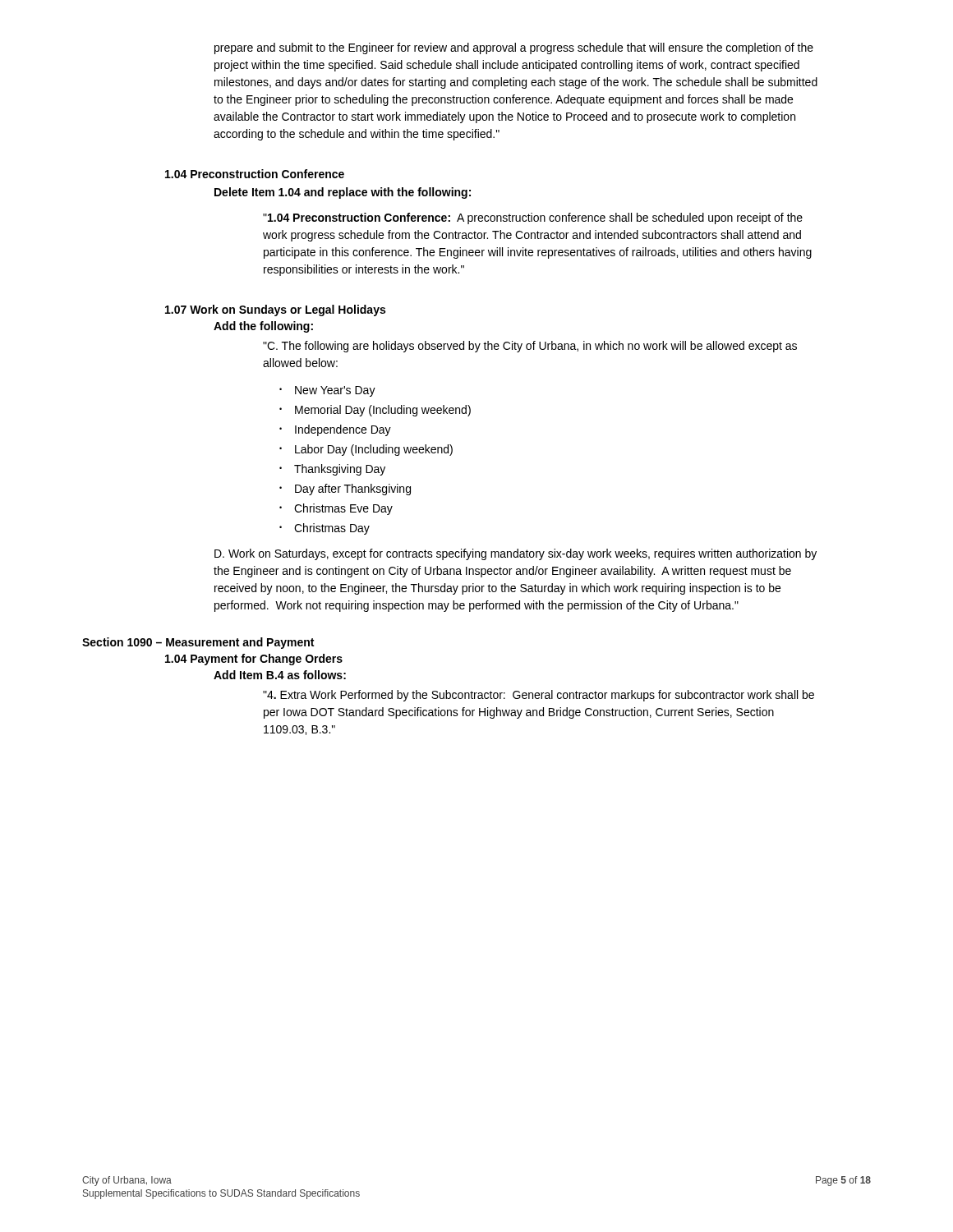
Task: Locate the text "• Thanksgiving Day"
Action: click(x=332, y=469)
